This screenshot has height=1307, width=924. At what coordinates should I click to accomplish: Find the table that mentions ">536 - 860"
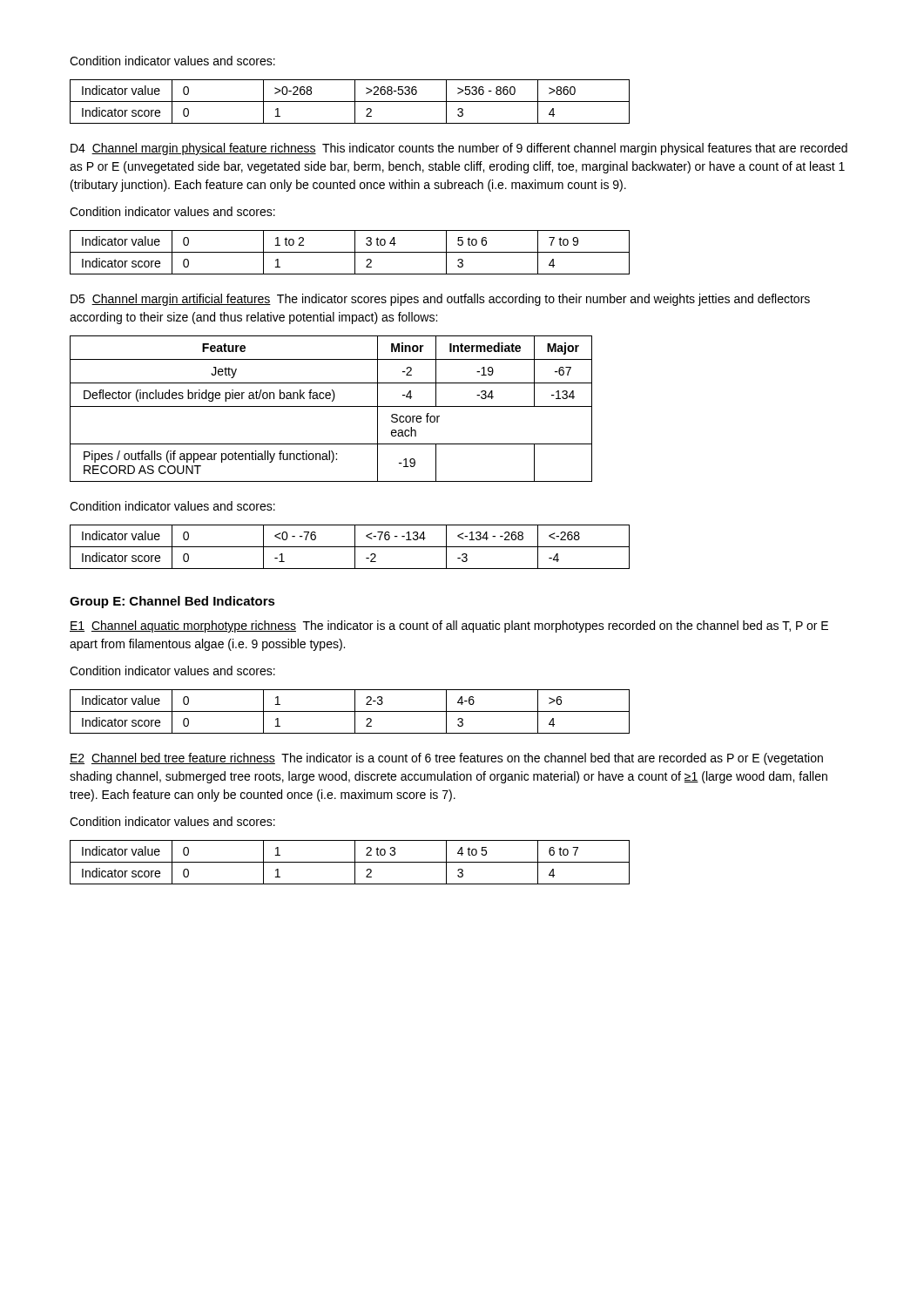[x=462, y=102]
